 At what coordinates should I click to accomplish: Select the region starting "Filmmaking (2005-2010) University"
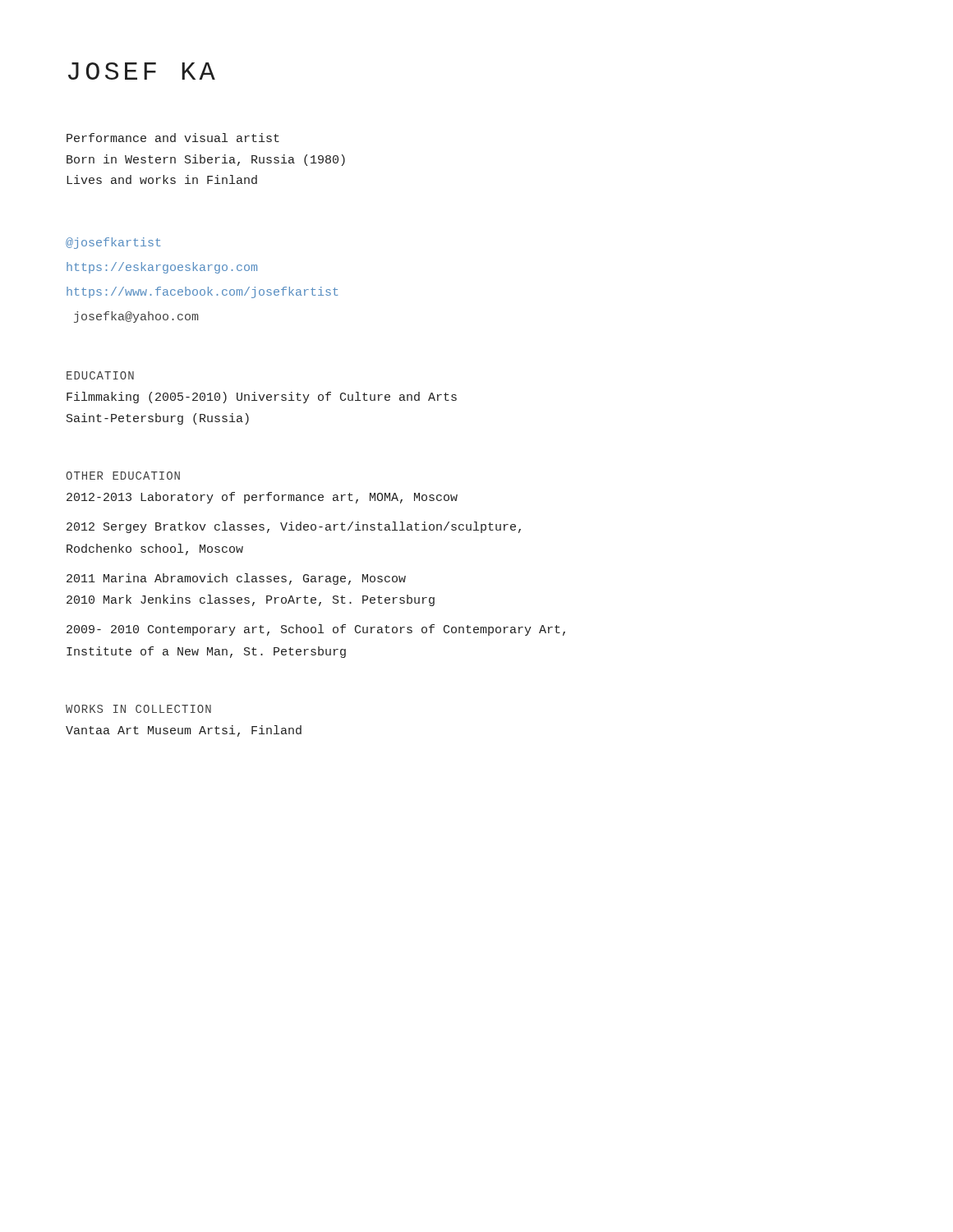tap(435, 409)
